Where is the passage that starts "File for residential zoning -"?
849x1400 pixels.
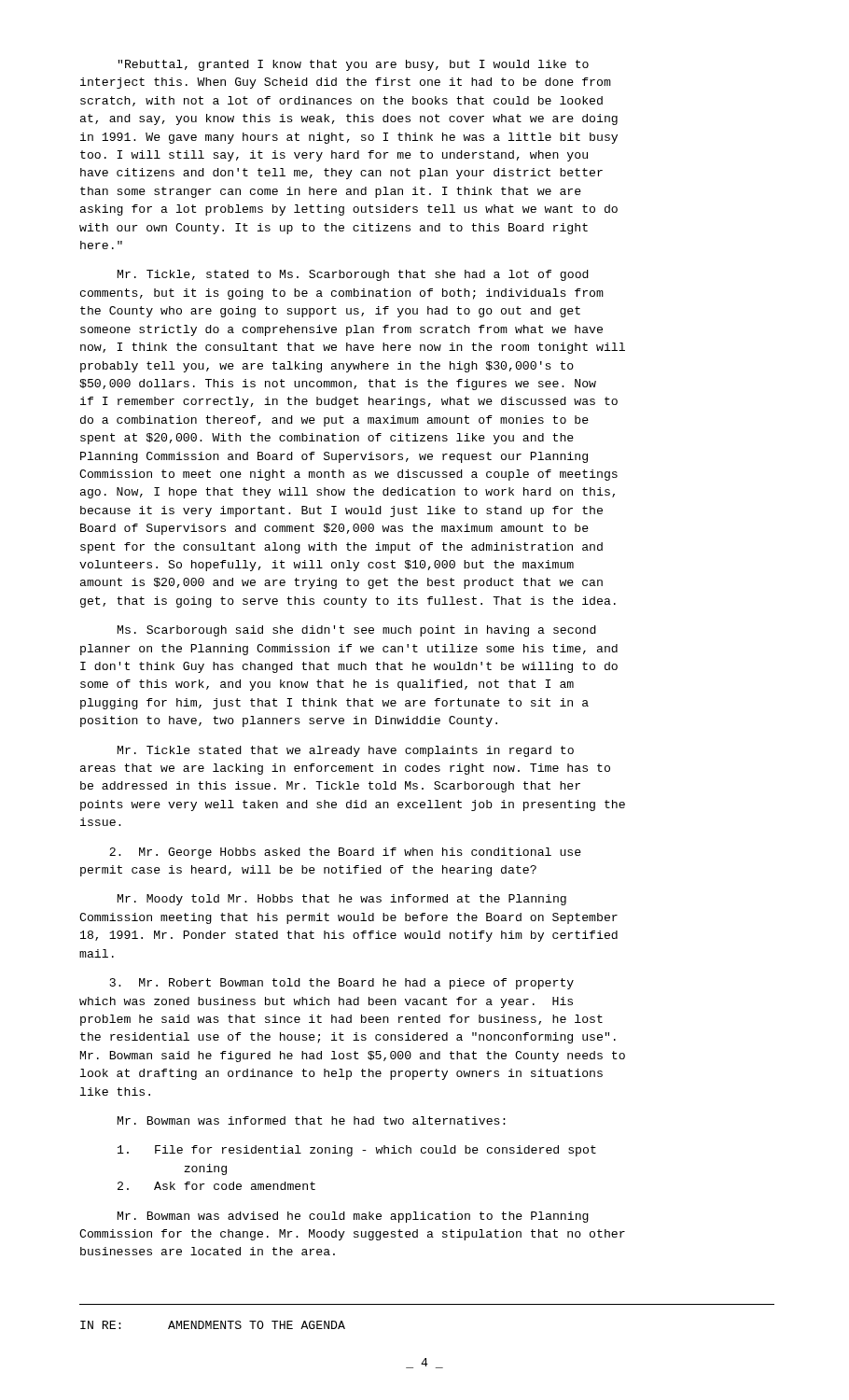pyautogui.click(x=357, y=1160)
